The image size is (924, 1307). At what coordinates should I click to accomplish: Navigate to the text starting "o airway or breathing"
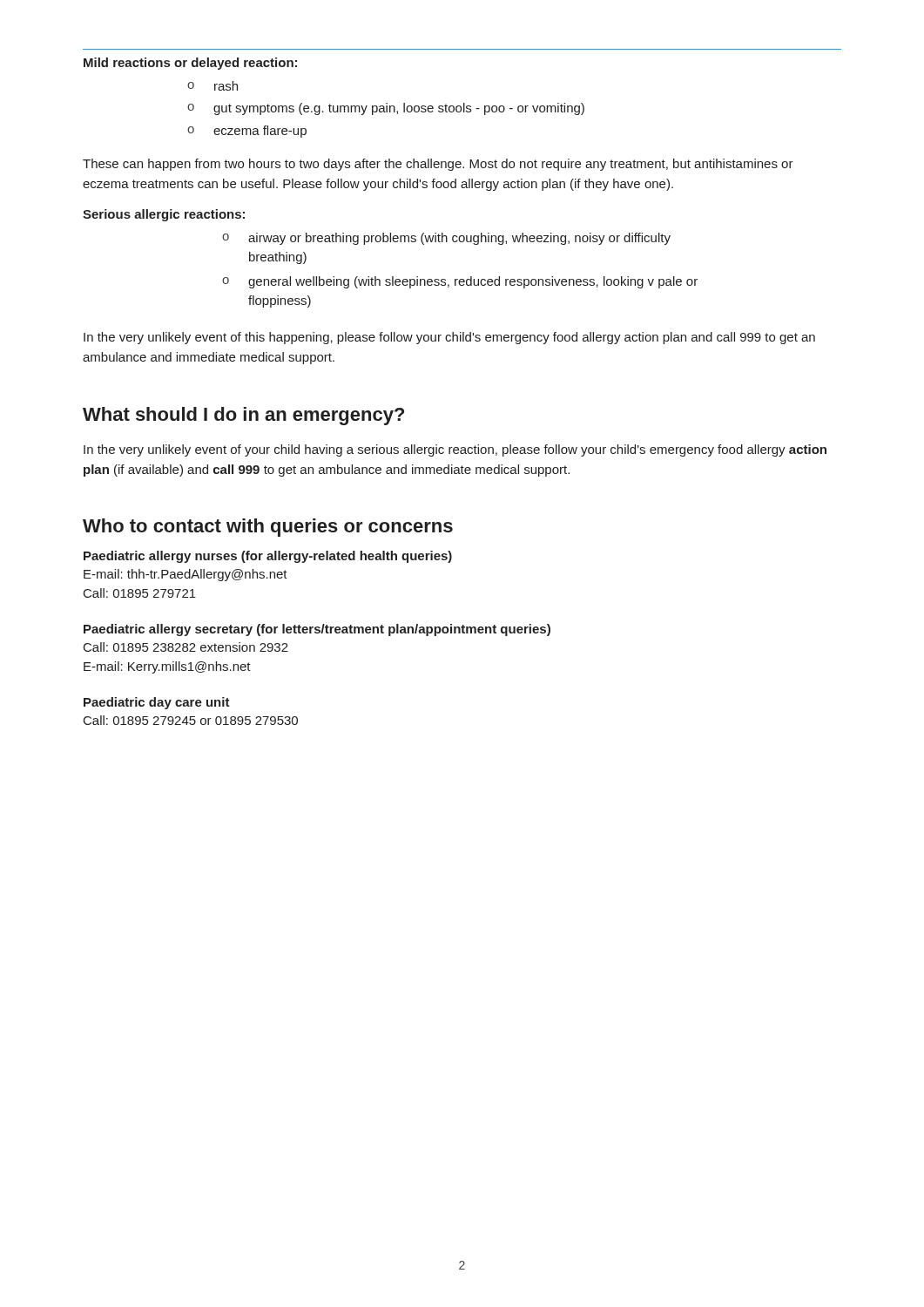(446, 247)
